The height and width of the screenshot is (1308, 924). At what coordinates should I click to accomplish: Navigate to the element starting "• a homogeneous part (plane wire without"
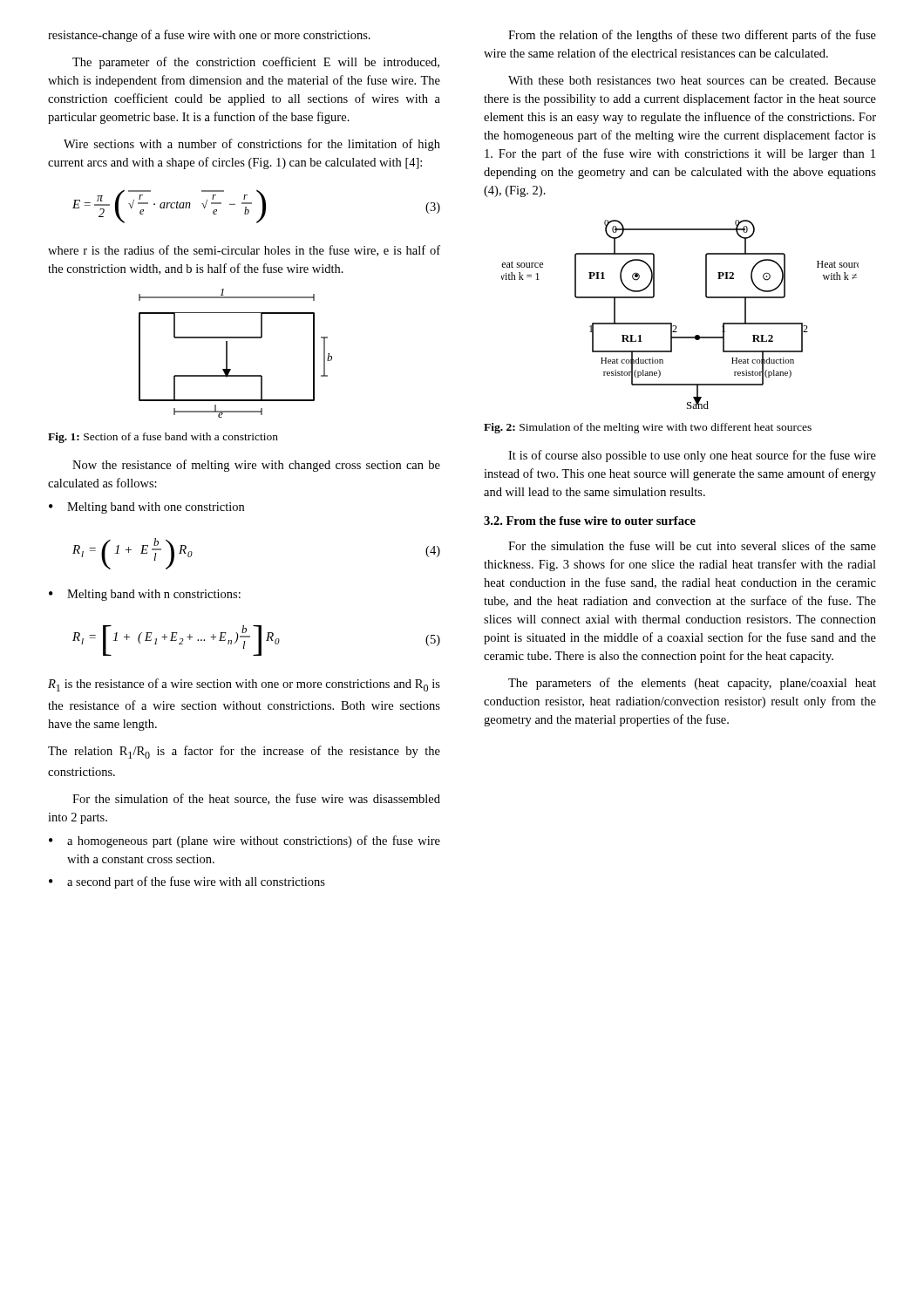[x=244, y=850]
